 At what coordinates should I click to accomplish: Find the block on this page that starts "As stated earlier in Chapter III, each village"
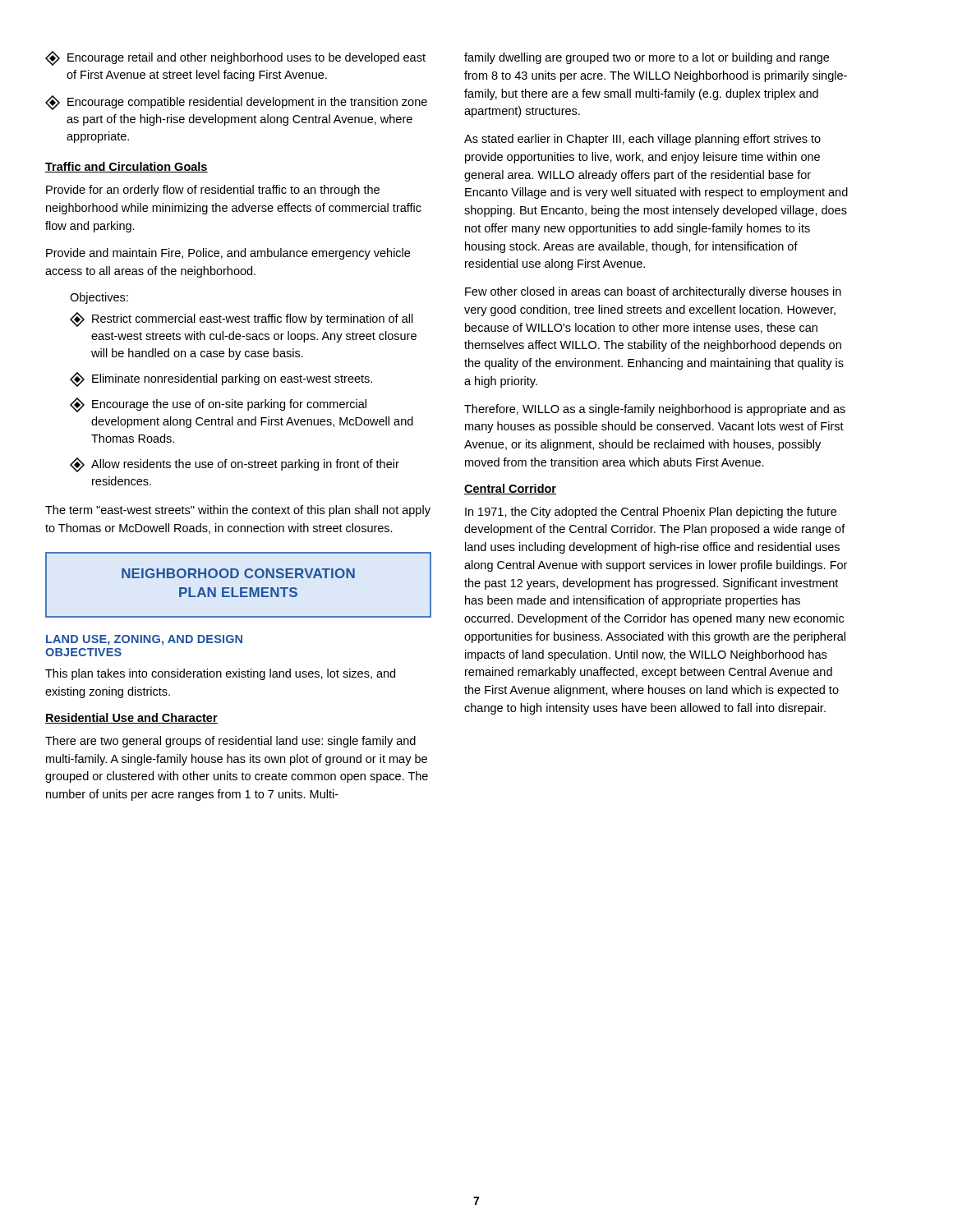[657, 202]
